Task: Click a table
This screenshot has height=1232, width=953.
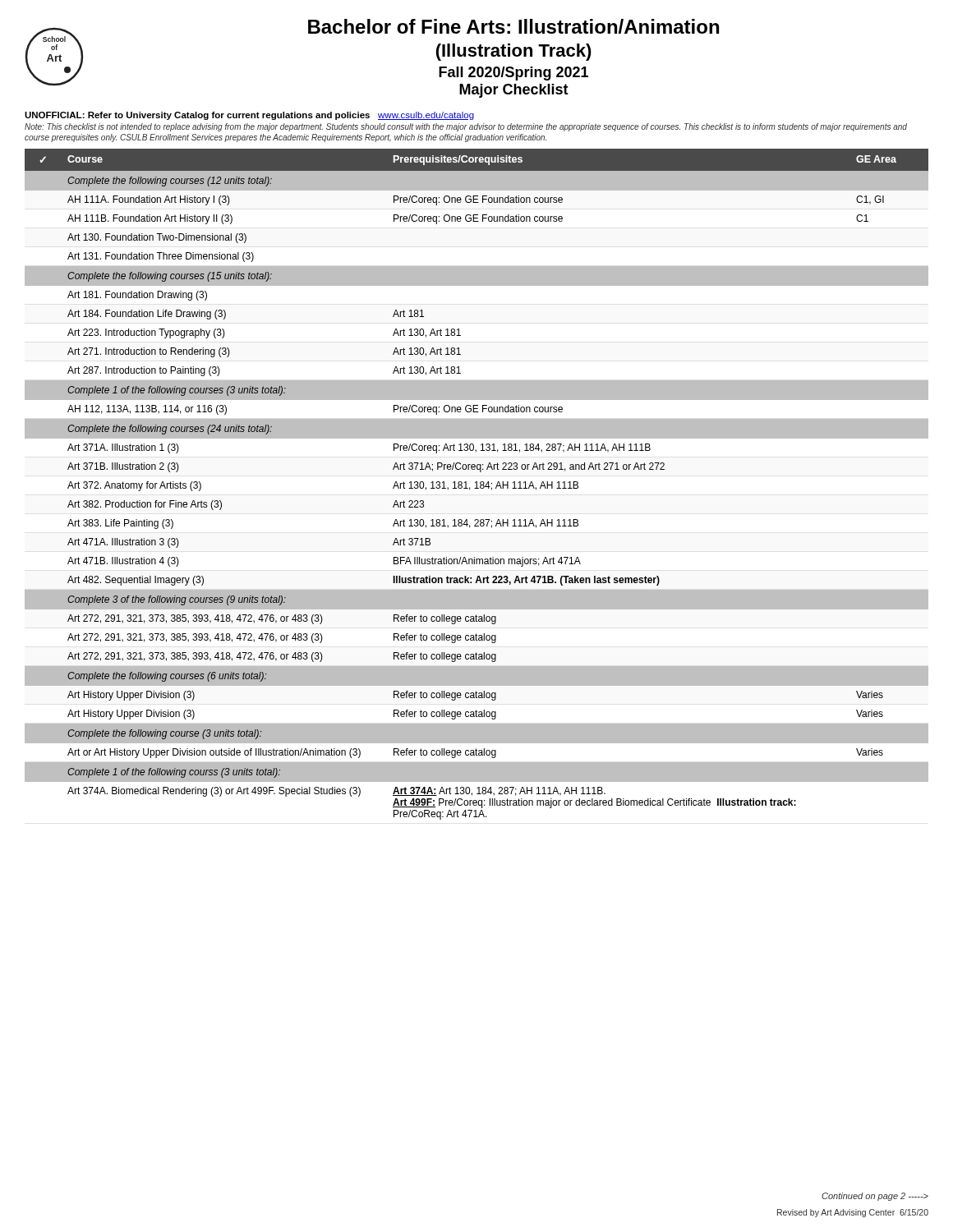Action: [476, 486]
